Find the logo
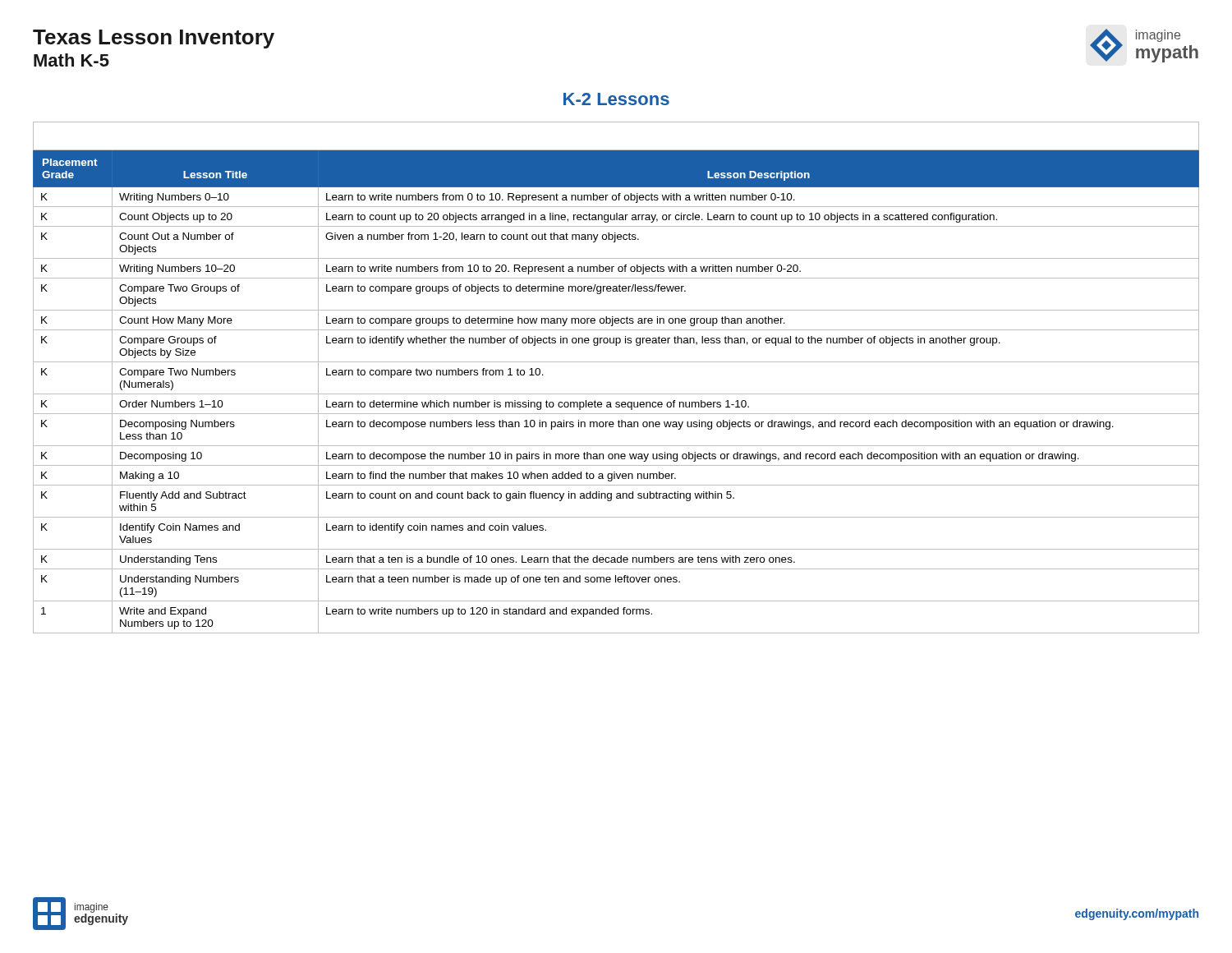1232x953 pixels. click(x=1142, y=45)
